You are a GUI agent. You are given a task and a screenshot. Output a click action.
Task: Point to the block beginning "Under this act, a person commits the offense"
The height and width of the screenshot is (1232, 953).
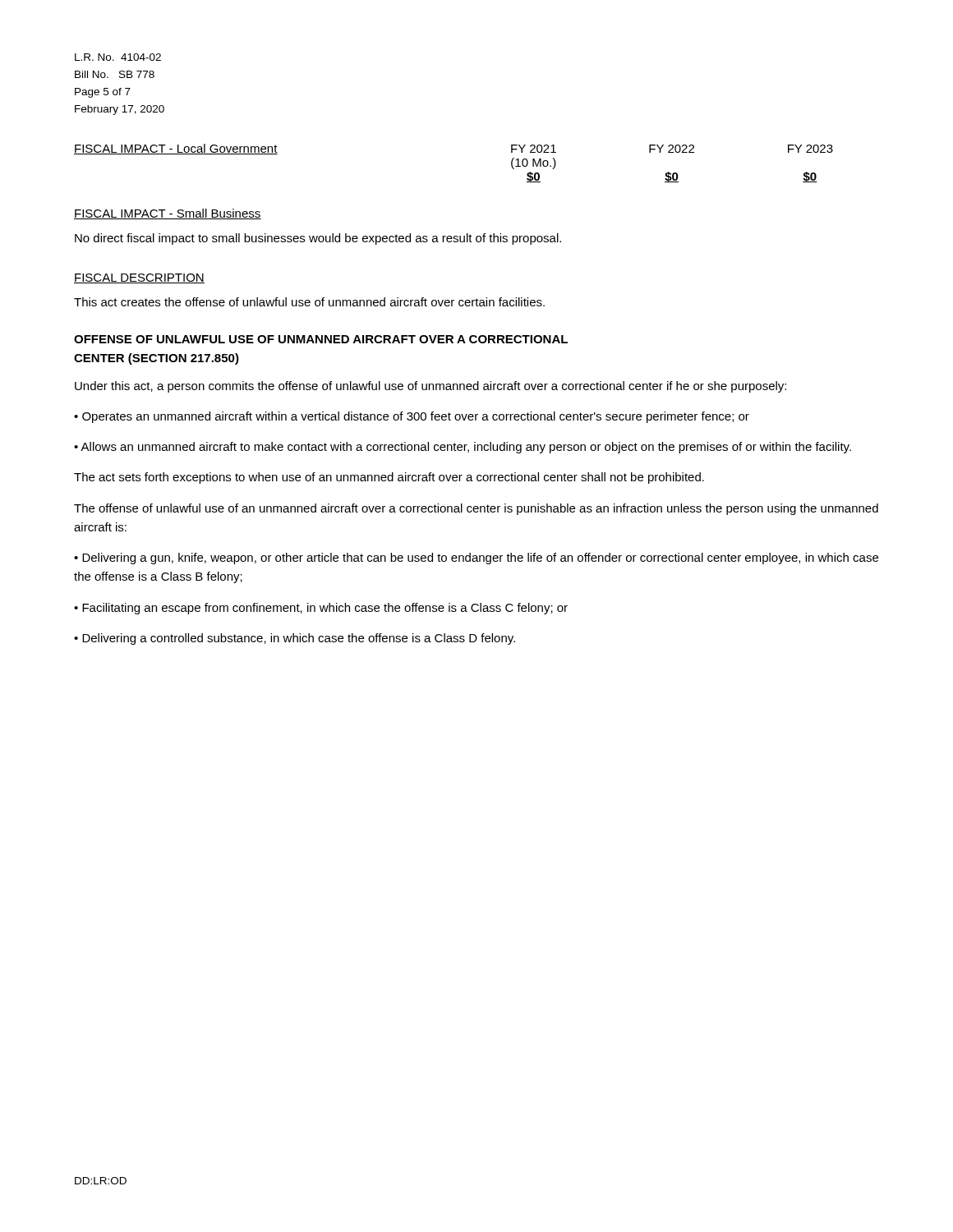click(431, 385)
